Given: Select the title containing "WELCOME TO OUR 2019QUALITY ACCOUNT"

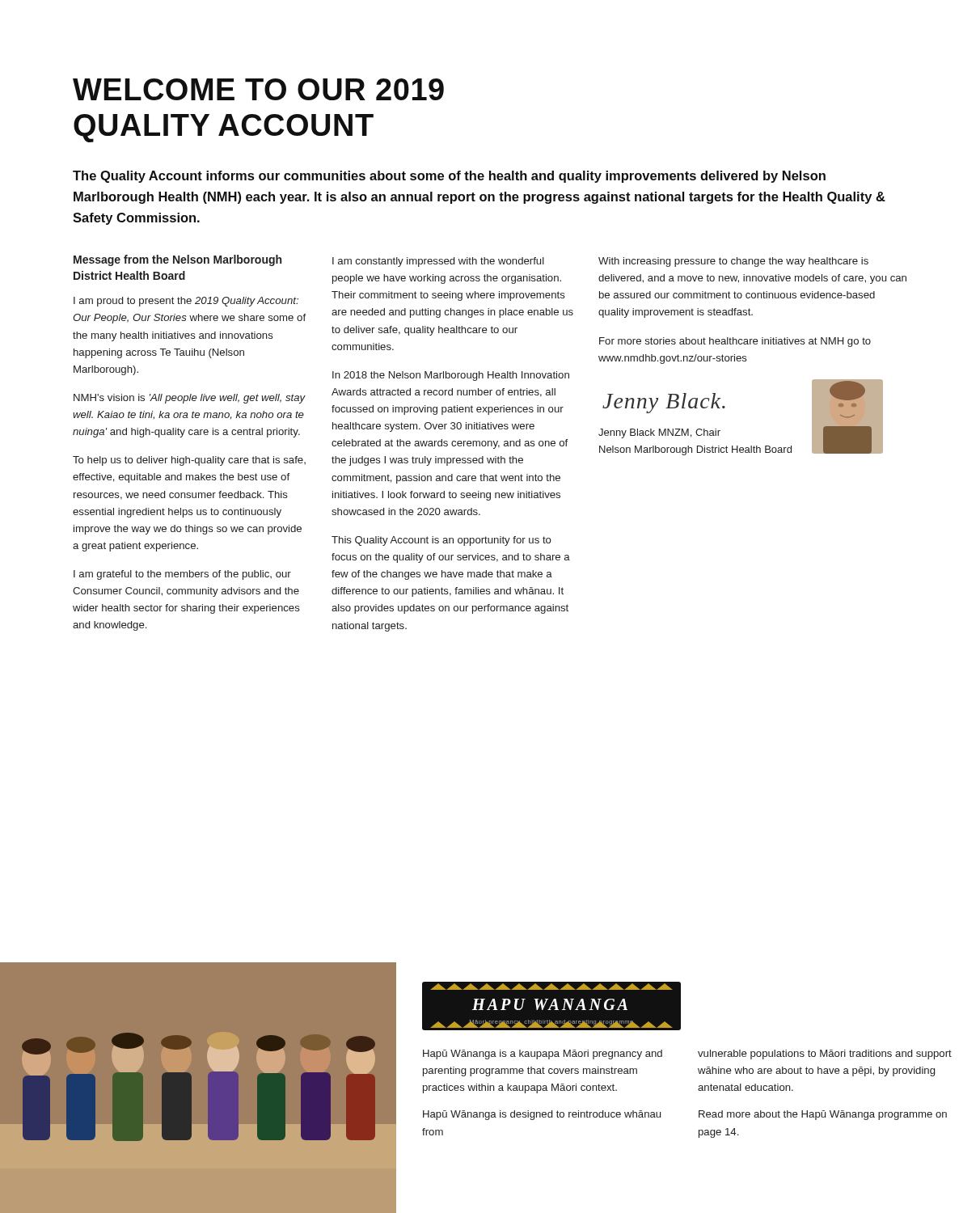Looking at the screenshot, I should [258, 89].
